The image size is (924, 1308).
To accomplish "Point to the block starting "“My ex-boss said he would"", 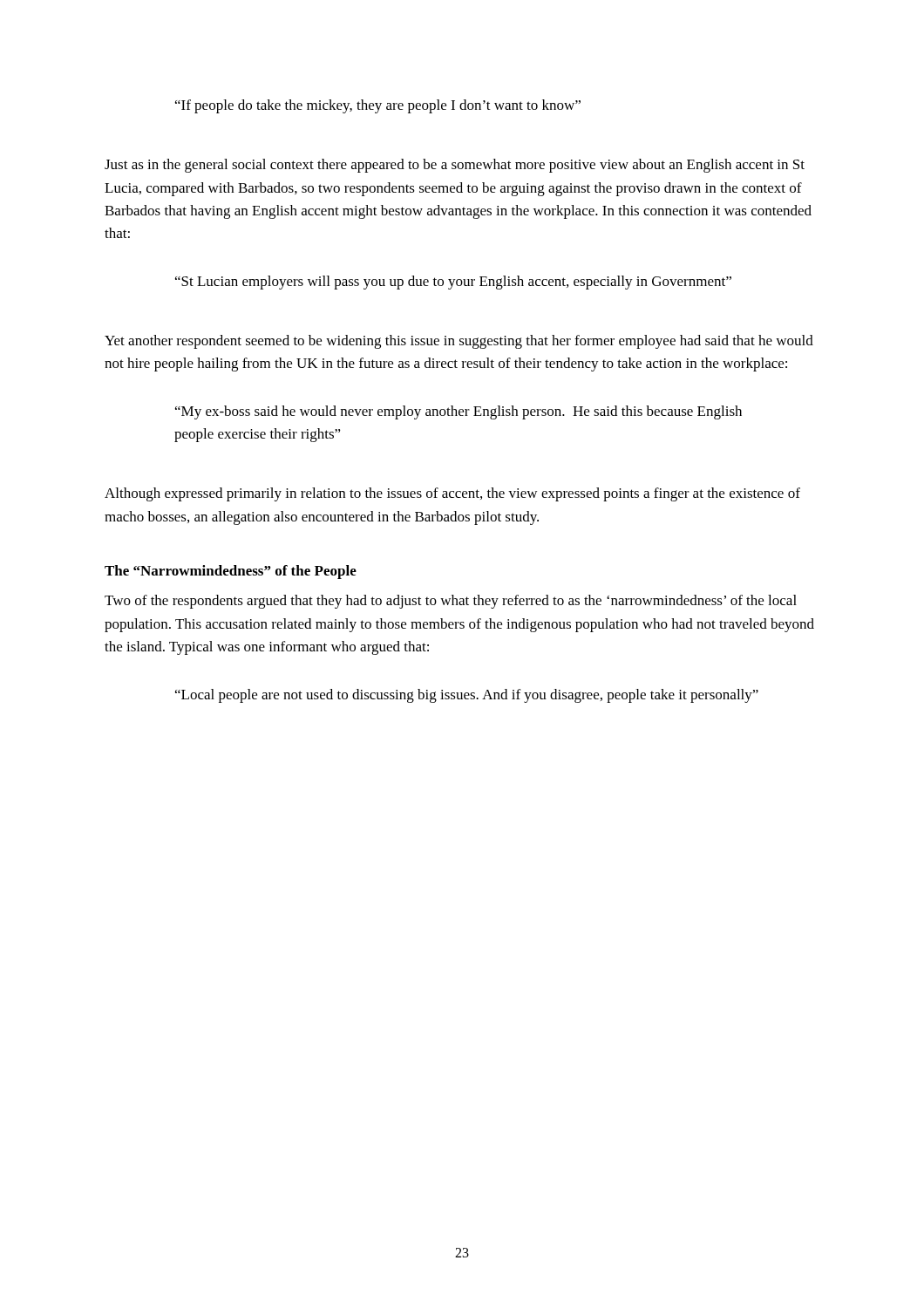I will pyautogui.click(x=479, y=423).
